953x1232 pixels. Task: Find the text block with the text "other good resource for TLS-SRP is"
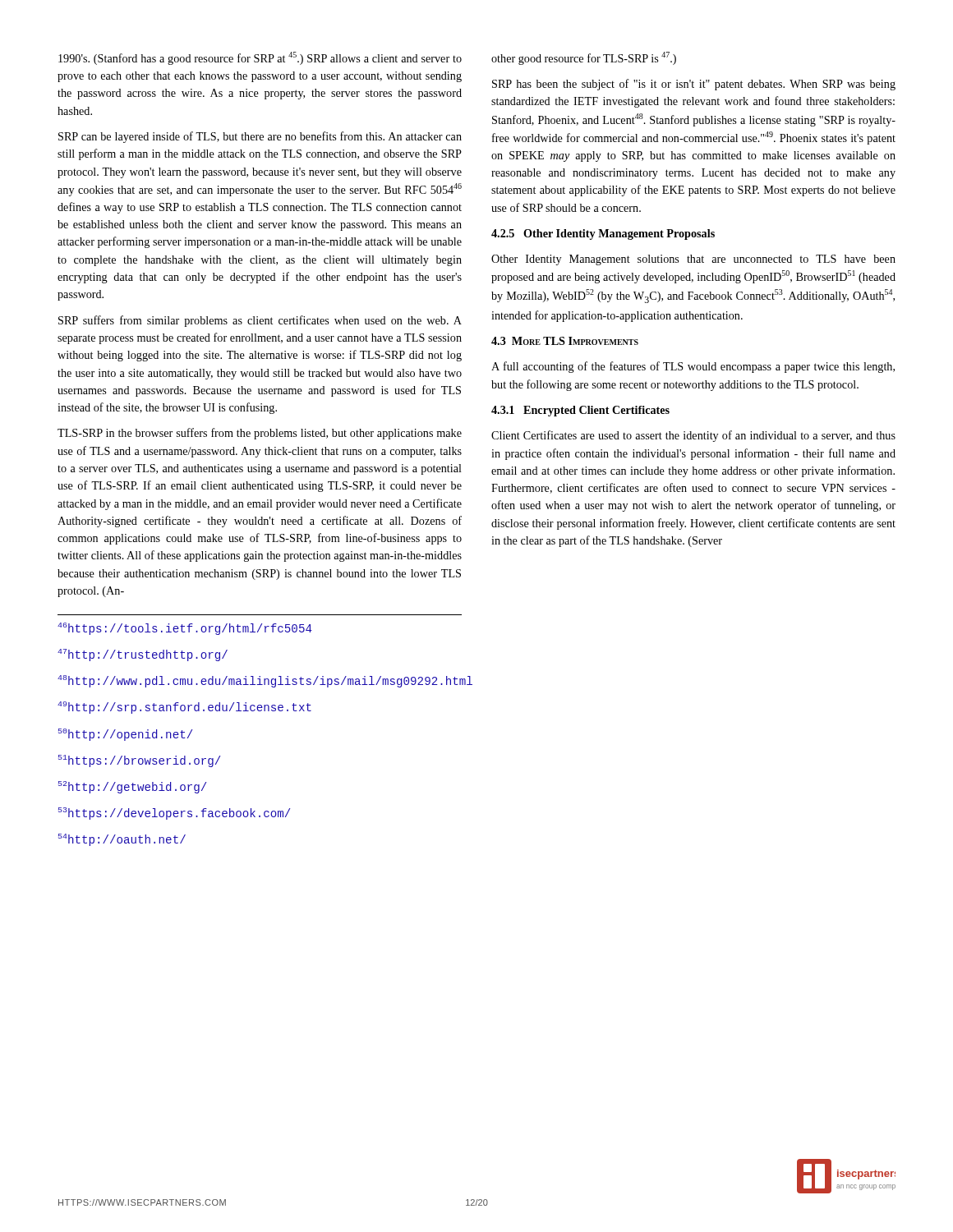click(x=584, y=58)
